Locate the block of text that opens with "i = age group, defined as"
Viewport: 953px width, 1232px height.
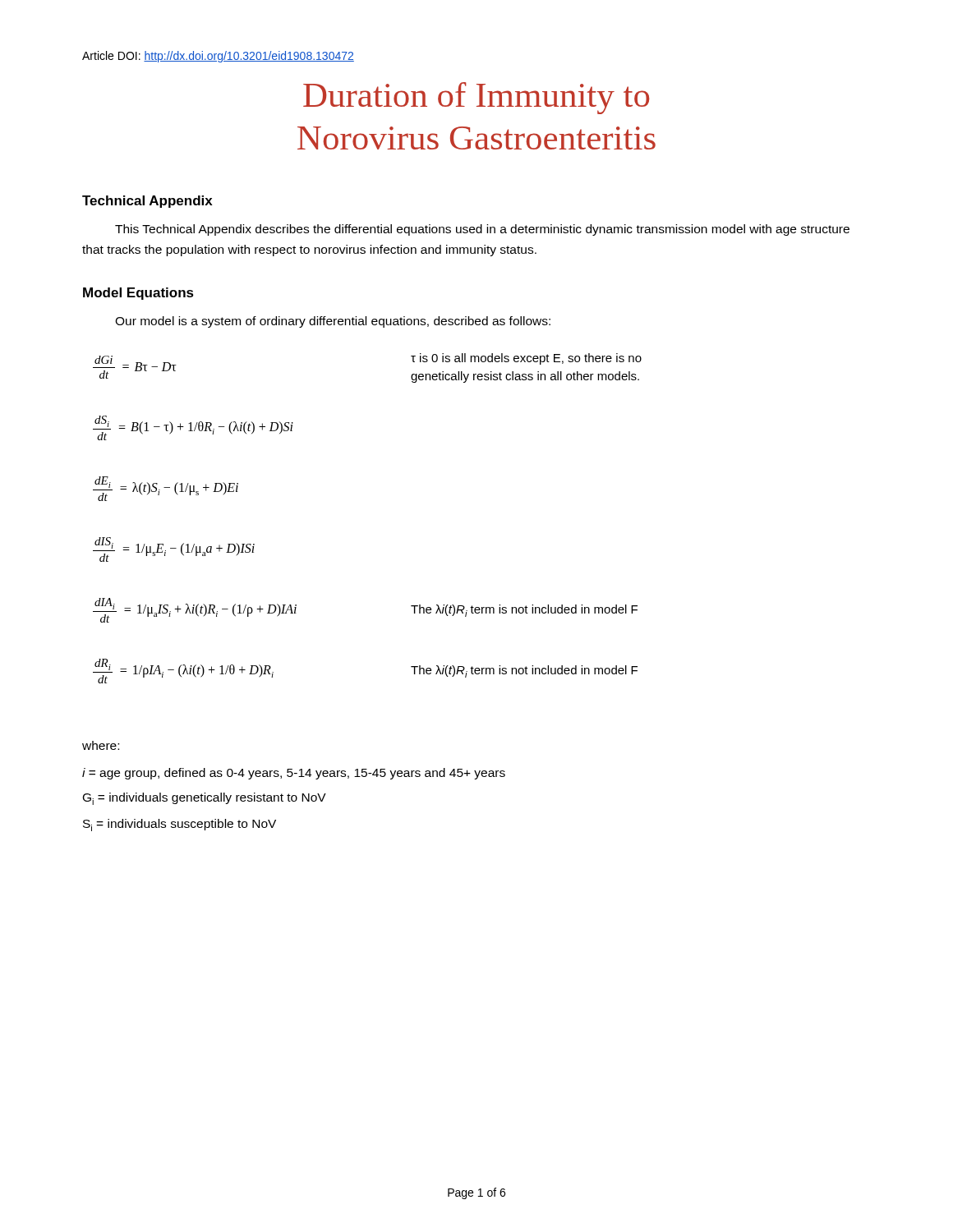294,772
